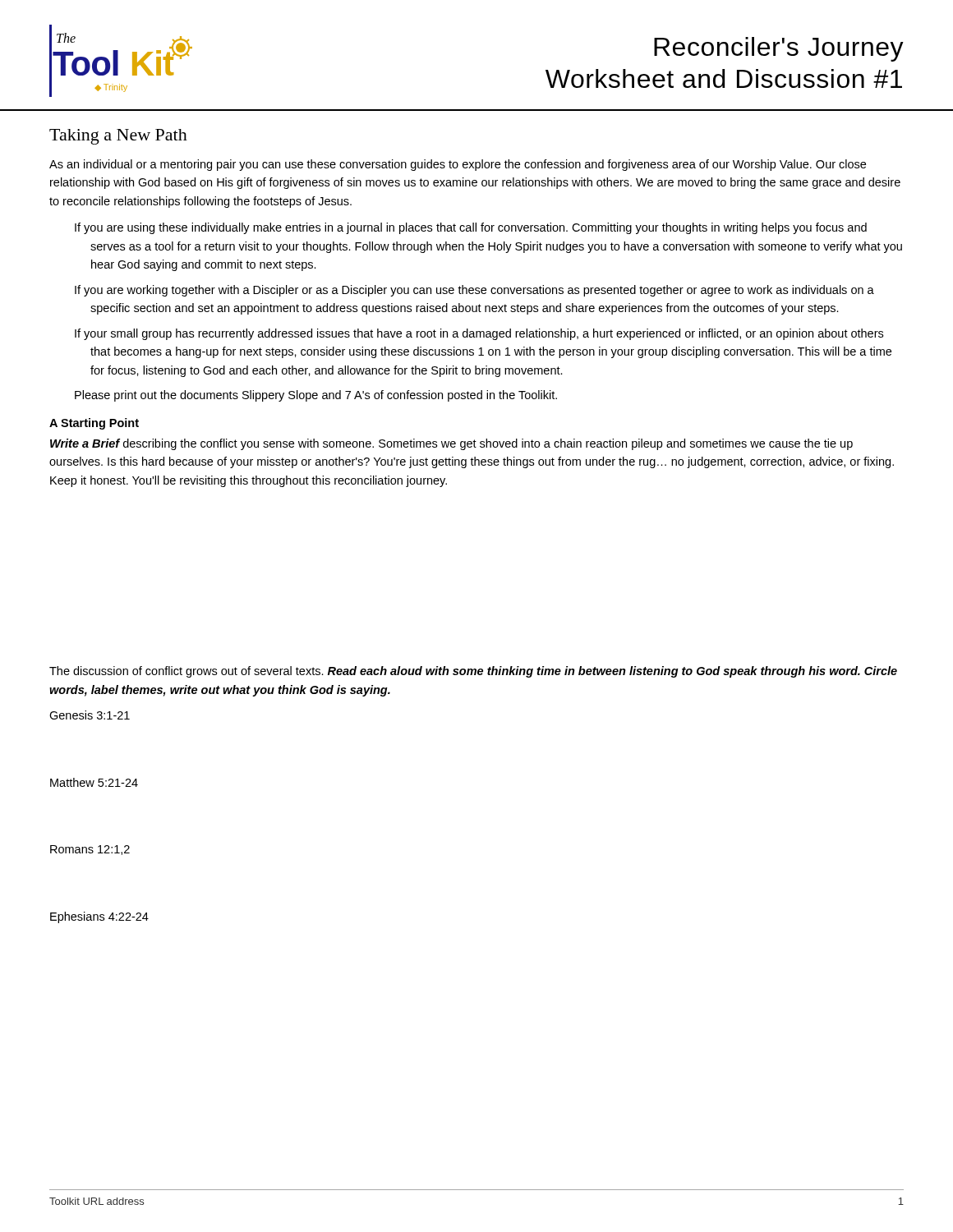Find the passage starting "Ephesians 4:22-24"
953x1232 pixels.
(x=99, y=917)
